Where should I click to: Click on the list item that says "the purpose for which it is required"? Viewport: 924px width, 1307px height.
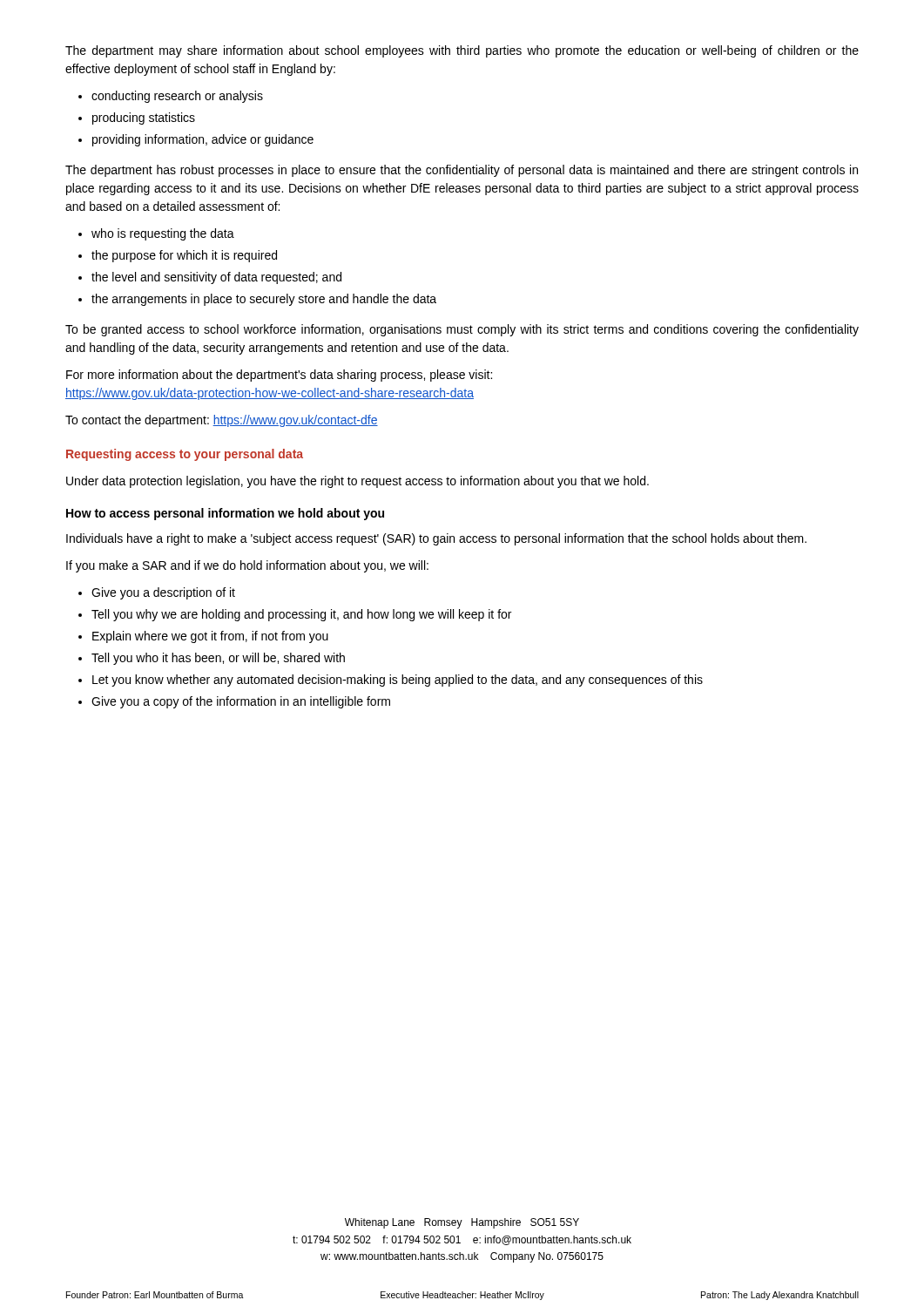(x=184, y=256)
